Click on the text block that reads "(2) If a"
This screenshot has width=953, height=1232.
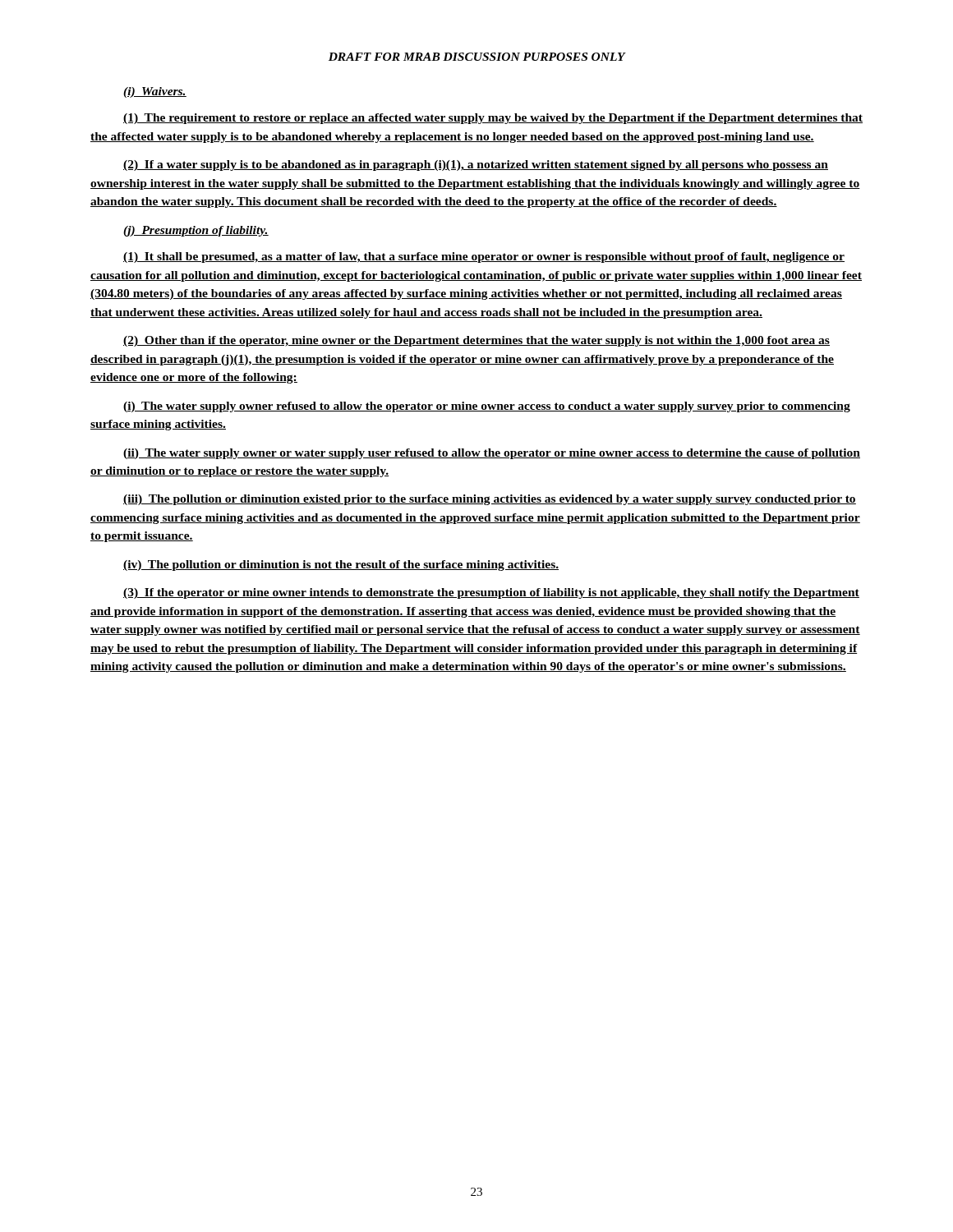pos(475,183)
